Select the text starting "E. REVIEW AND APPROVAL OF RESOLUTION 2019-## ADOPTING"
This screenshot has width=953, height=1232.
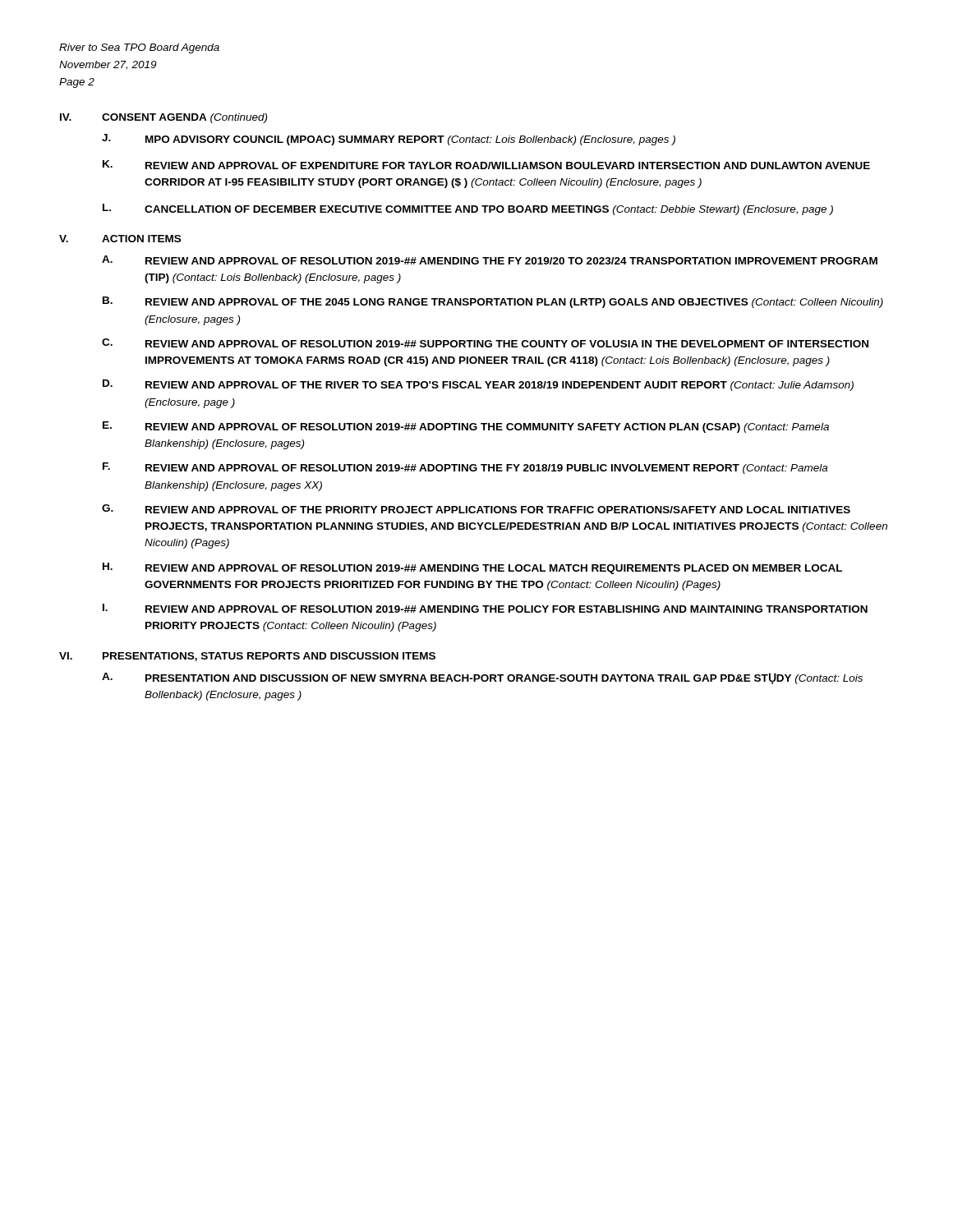click(498, 435)
